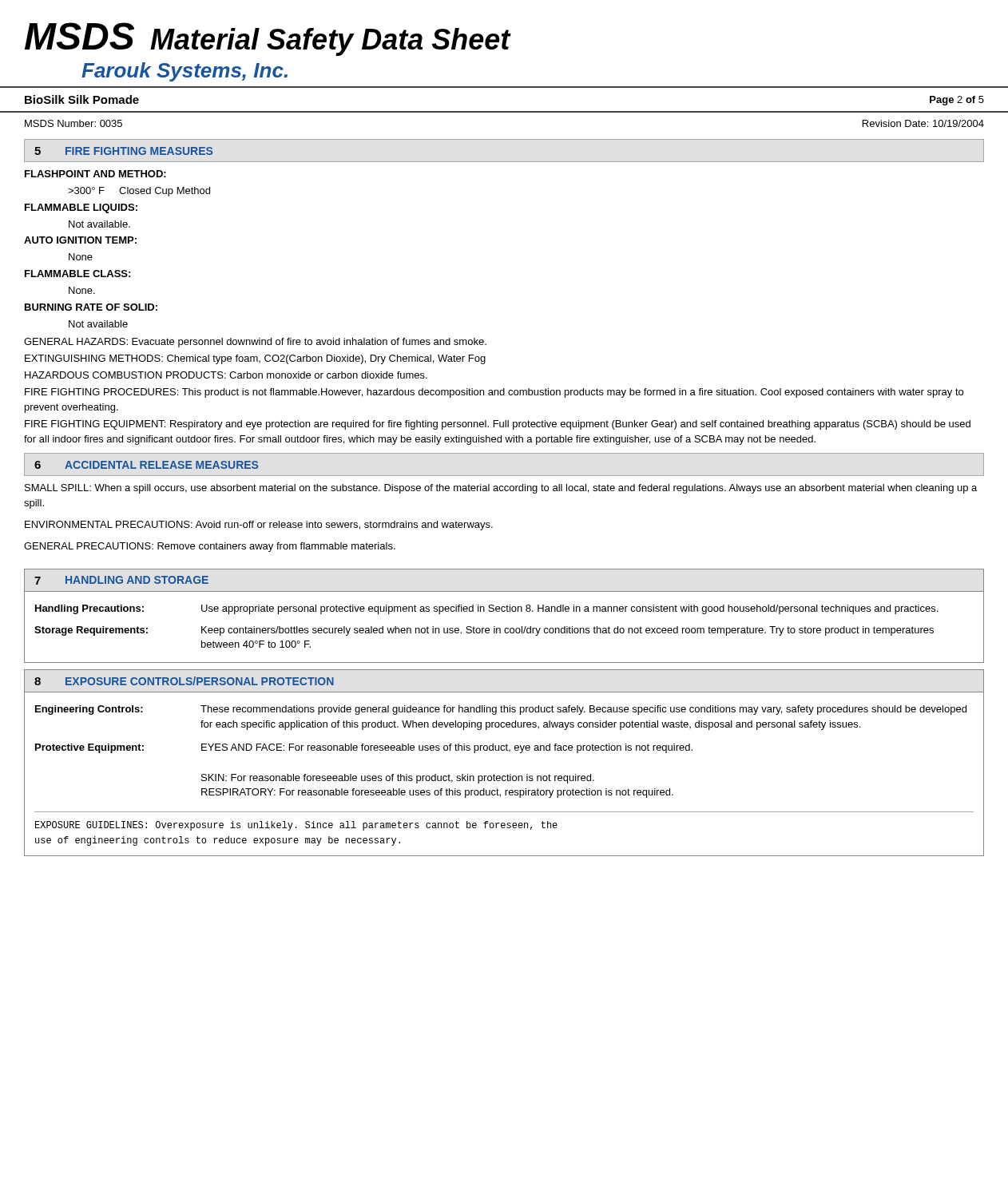Click on the text that reads "Handling Precautions:"
The height and width of the screenshot is (1198, 1008).
89,608
